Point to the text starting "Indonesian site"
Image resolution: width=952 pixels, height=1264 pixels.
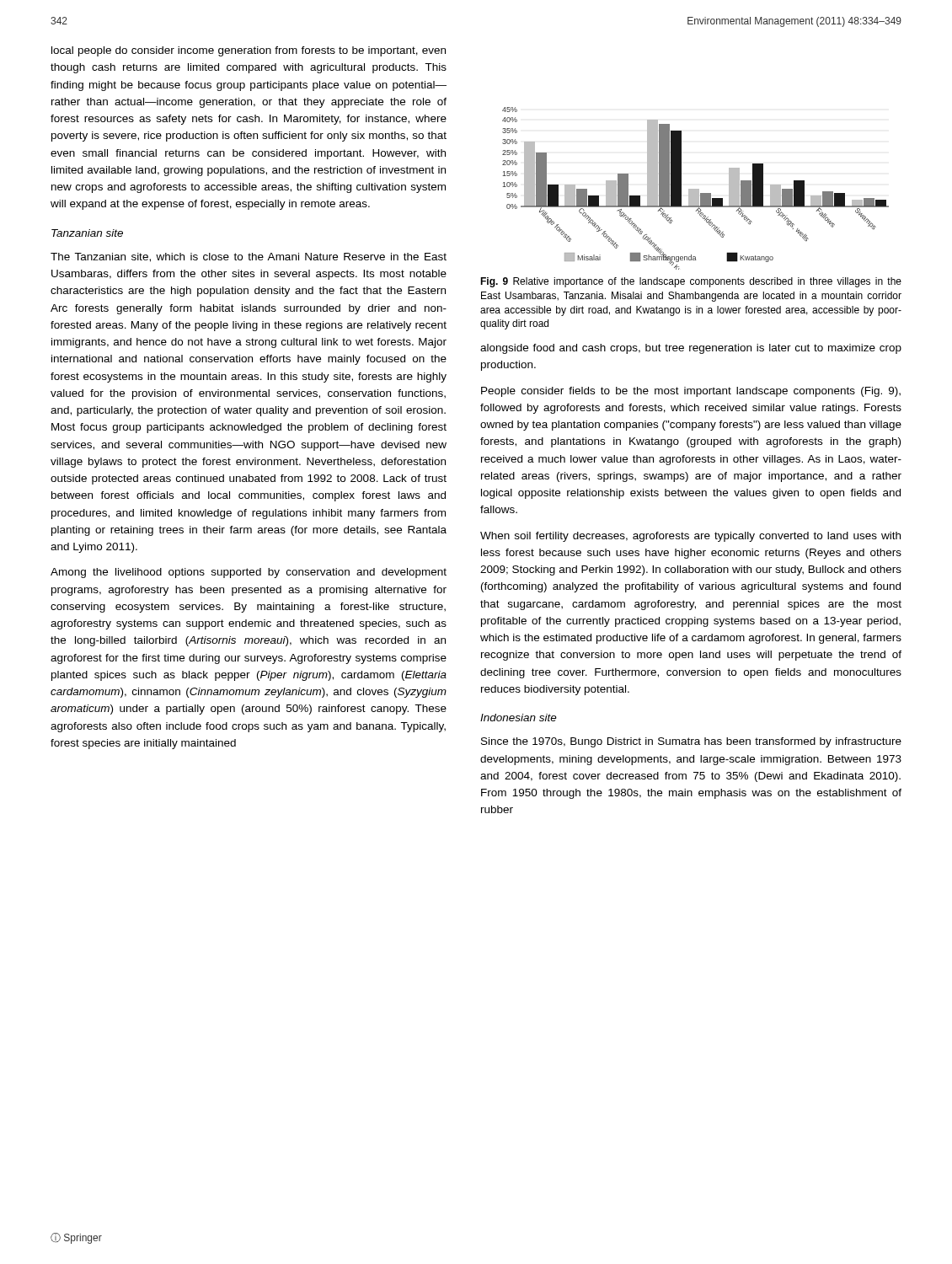pyautogui.click(x=519, y=718)
